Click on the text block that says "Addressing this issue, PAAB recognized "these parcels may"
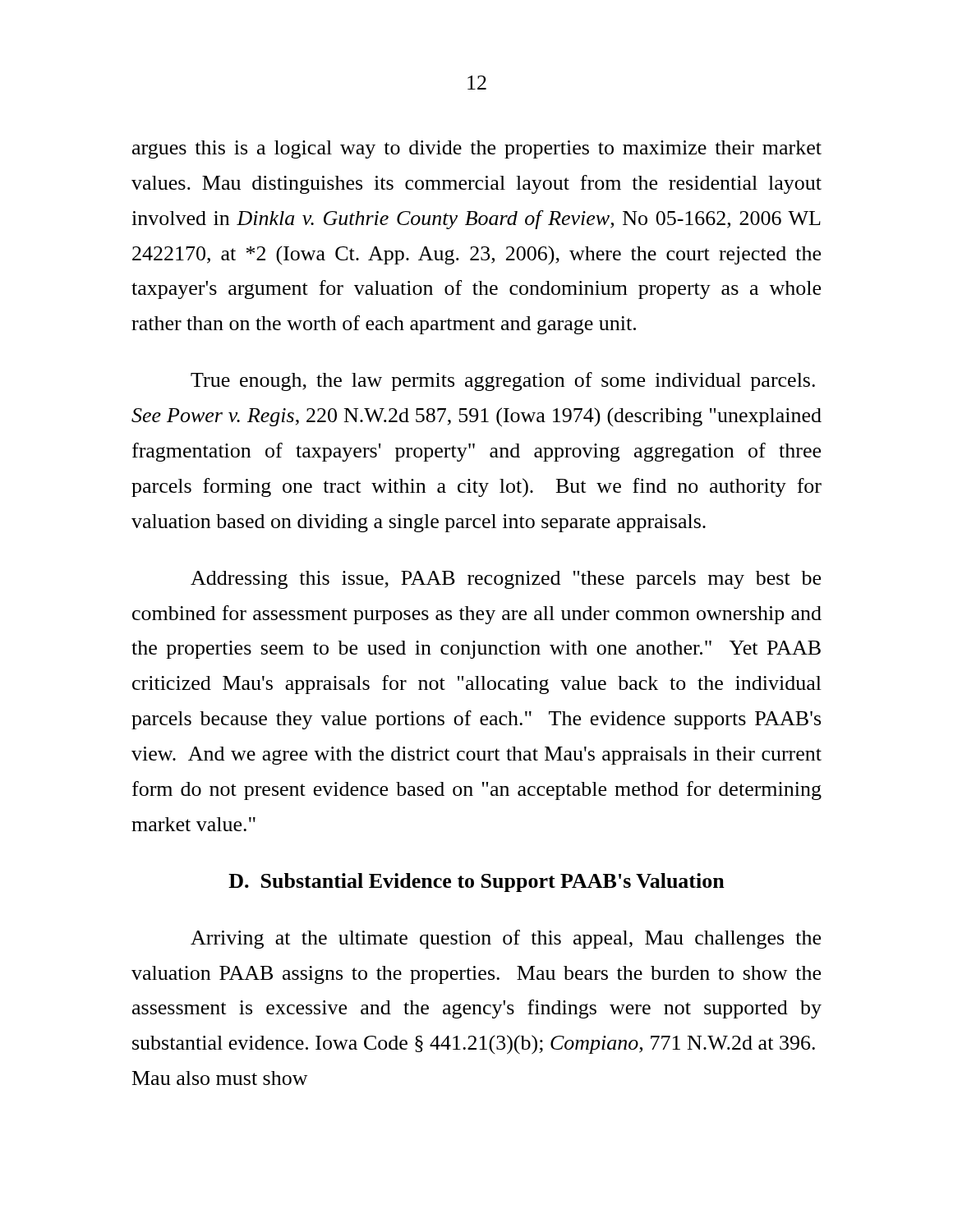Image resolution: width=953 pixels, height=1232 pixels. click(x=476, y=701)
